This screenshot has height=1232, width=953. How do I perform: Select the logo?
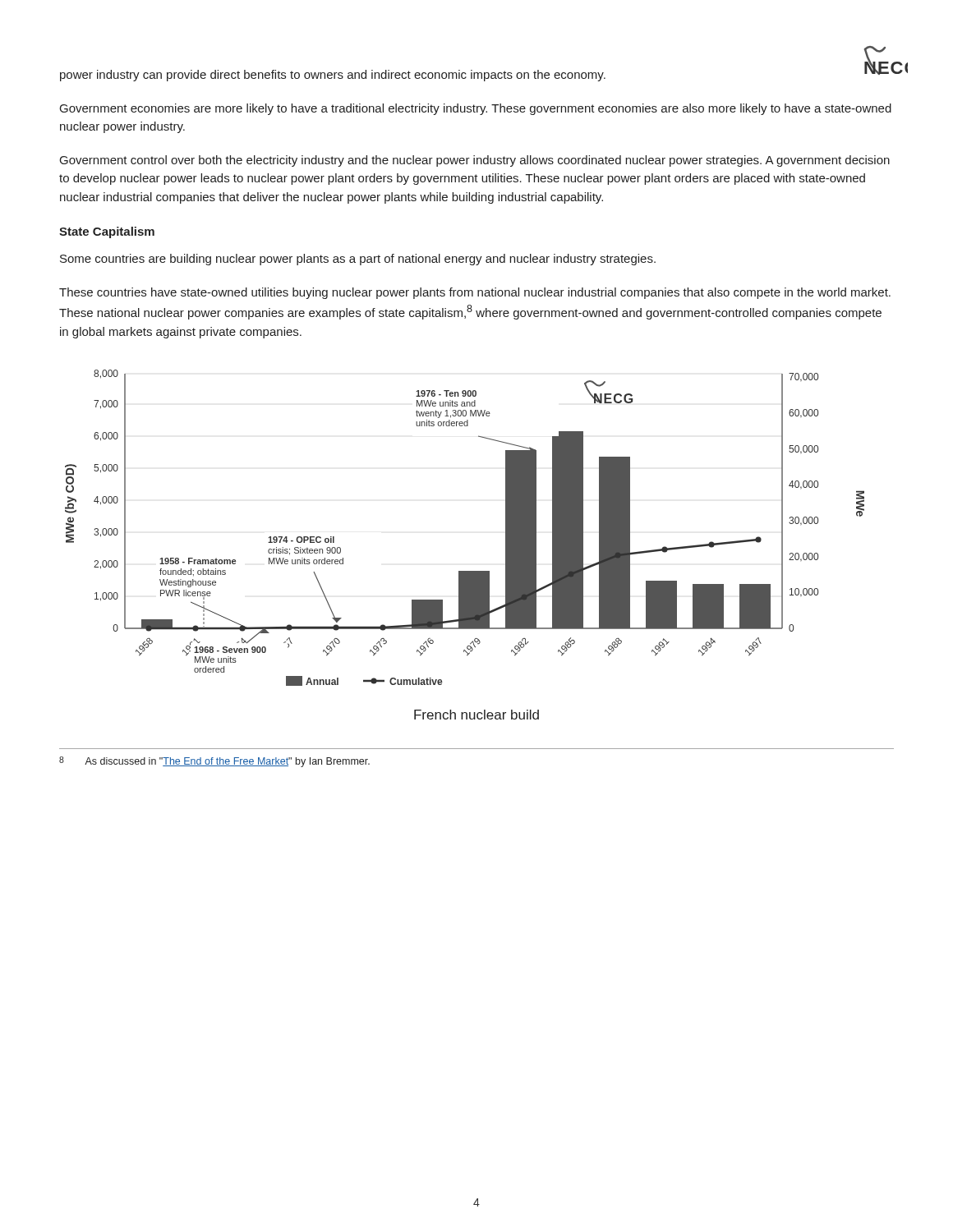coord(871,68)
